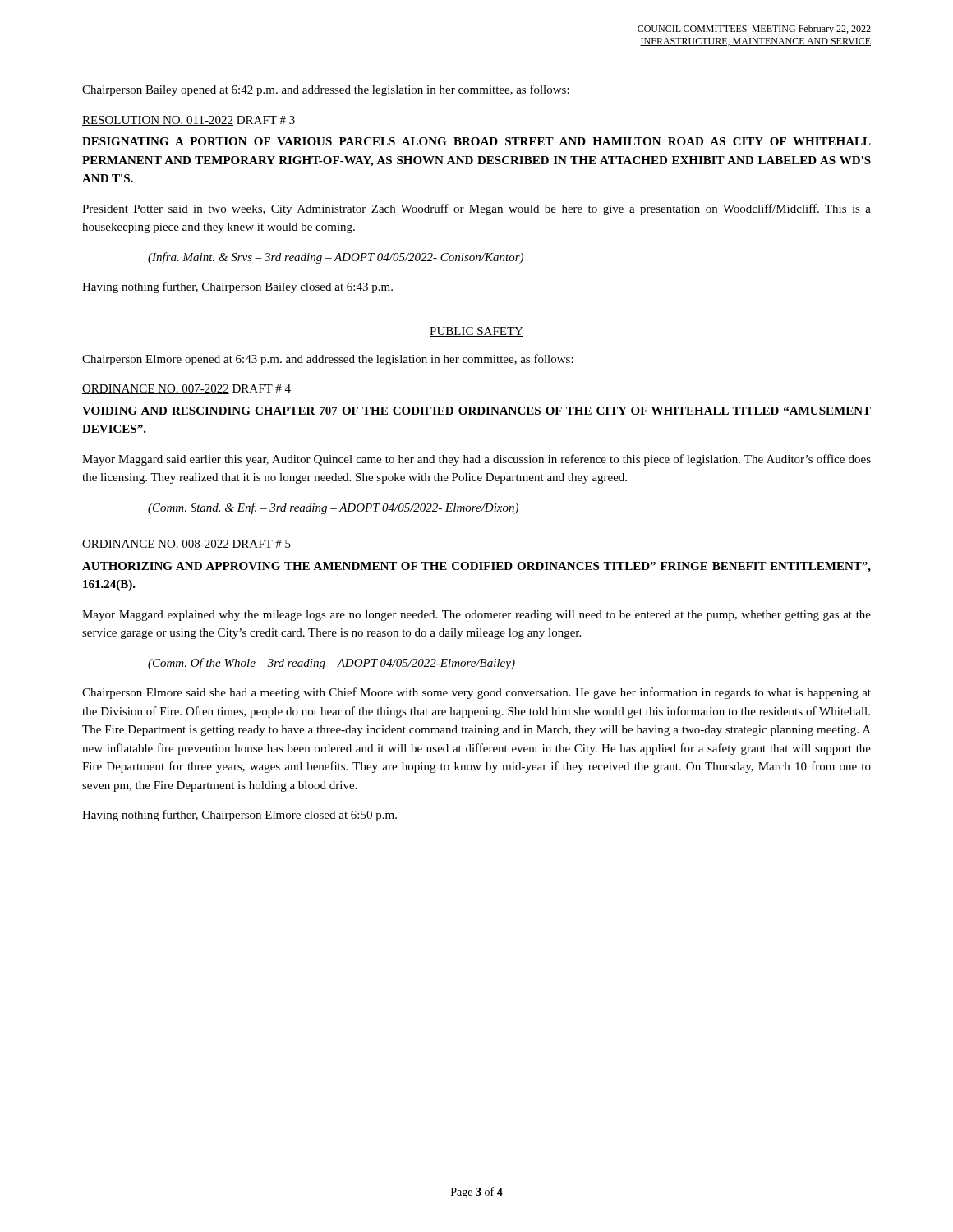Viewport: 953px width, 1232px height.
Task: Locate the text block that reads "Having nothing further, Chairperson Elmore closed at"
Action: pos(240,815)
